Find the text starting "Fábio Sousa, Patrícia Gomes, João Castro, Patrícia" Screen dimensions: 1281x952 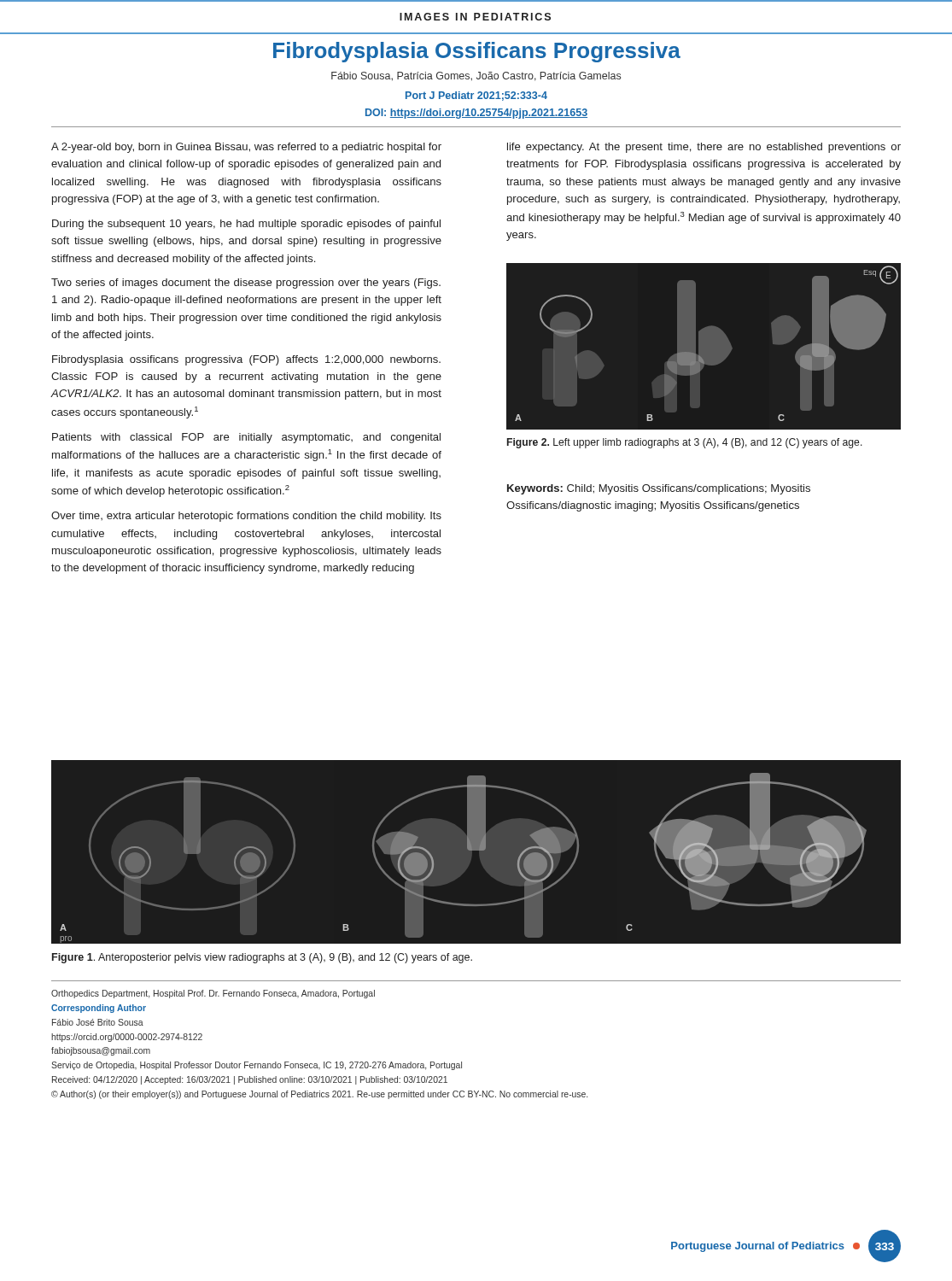click(x=476, y=76)
